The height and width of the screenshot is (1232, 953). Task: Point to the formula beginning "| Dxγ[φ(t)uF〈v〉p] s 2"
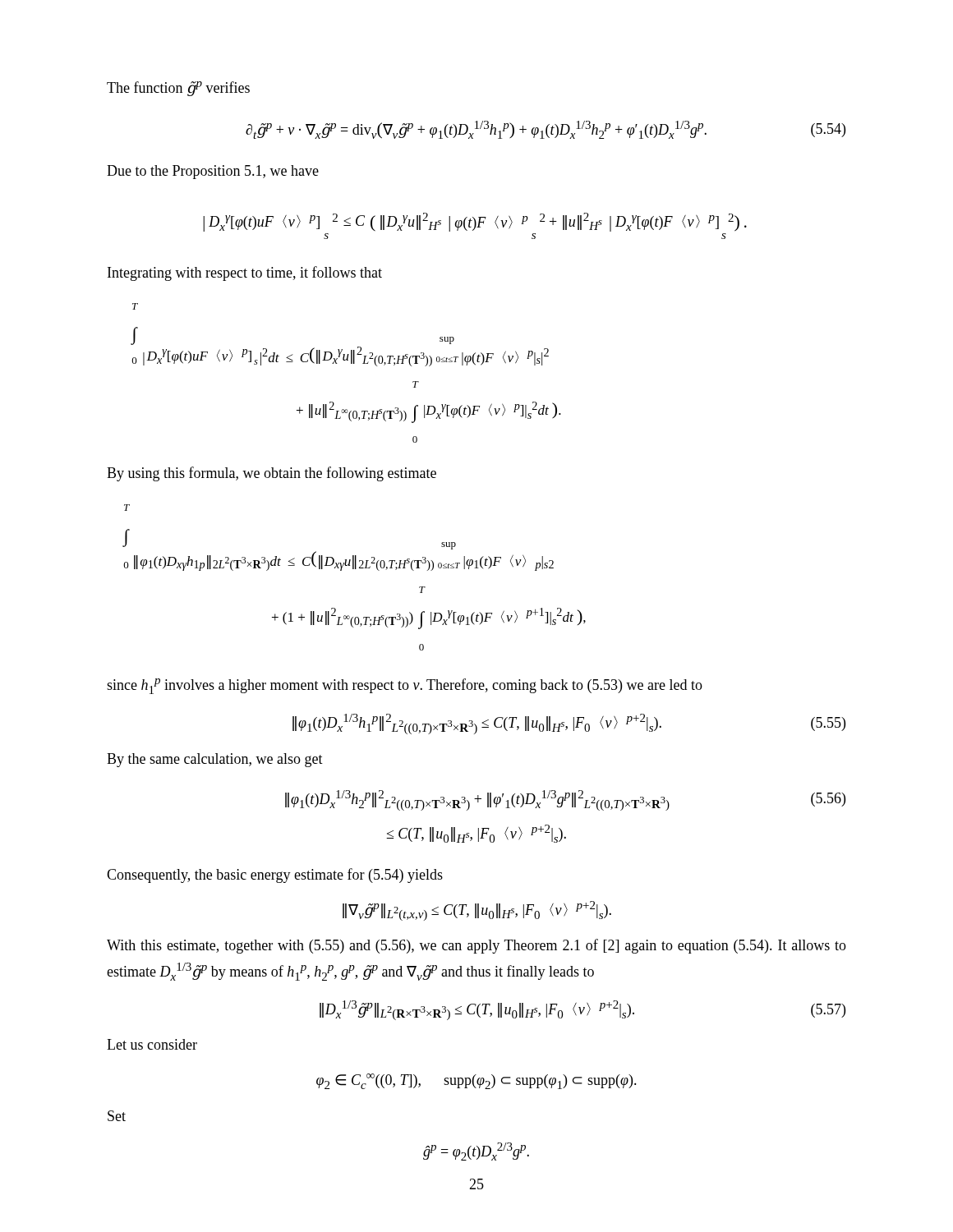tap(476, 222)
